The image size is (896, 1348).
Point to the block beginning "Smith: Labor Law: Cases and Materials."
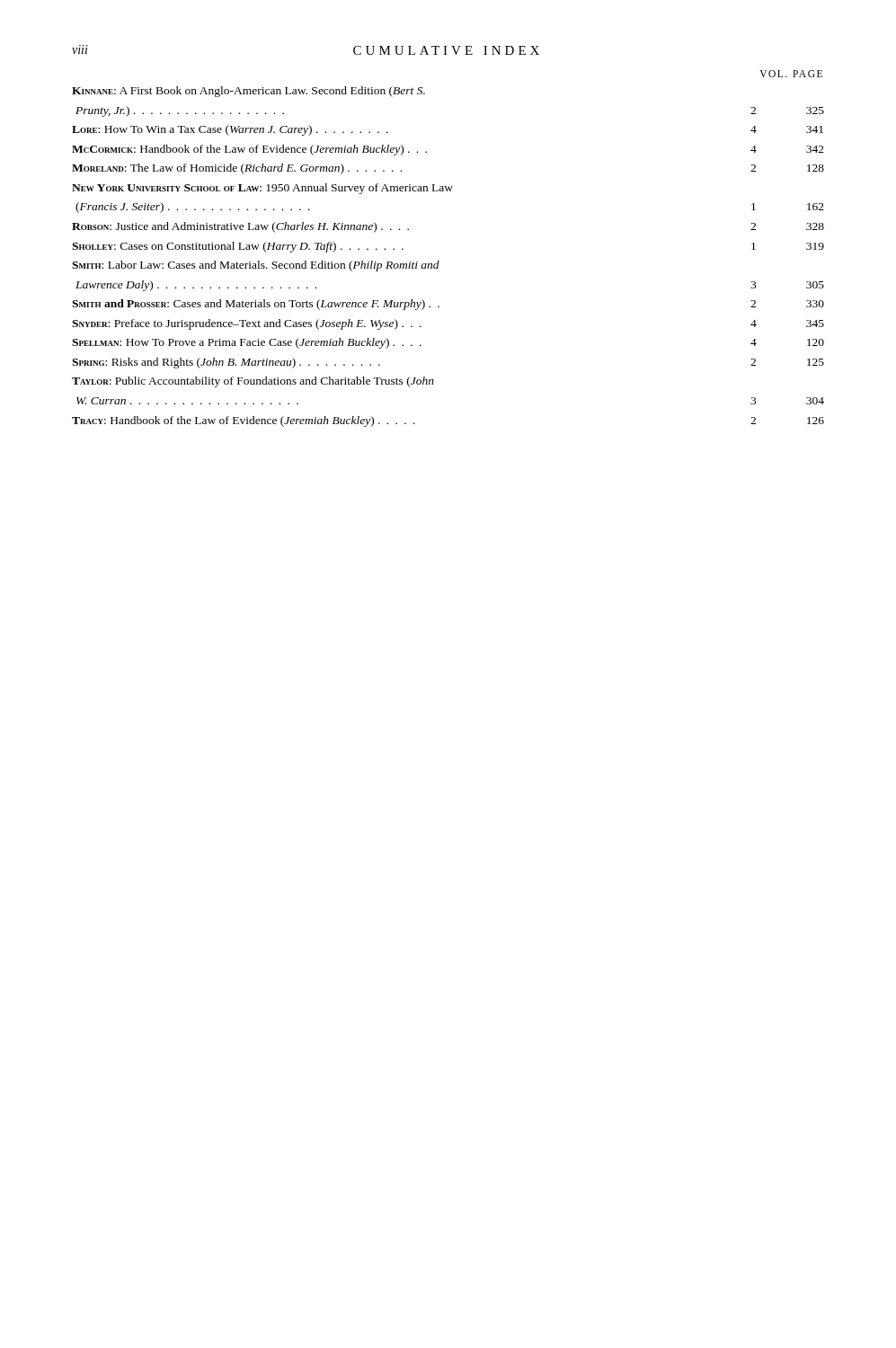[448, 265]
